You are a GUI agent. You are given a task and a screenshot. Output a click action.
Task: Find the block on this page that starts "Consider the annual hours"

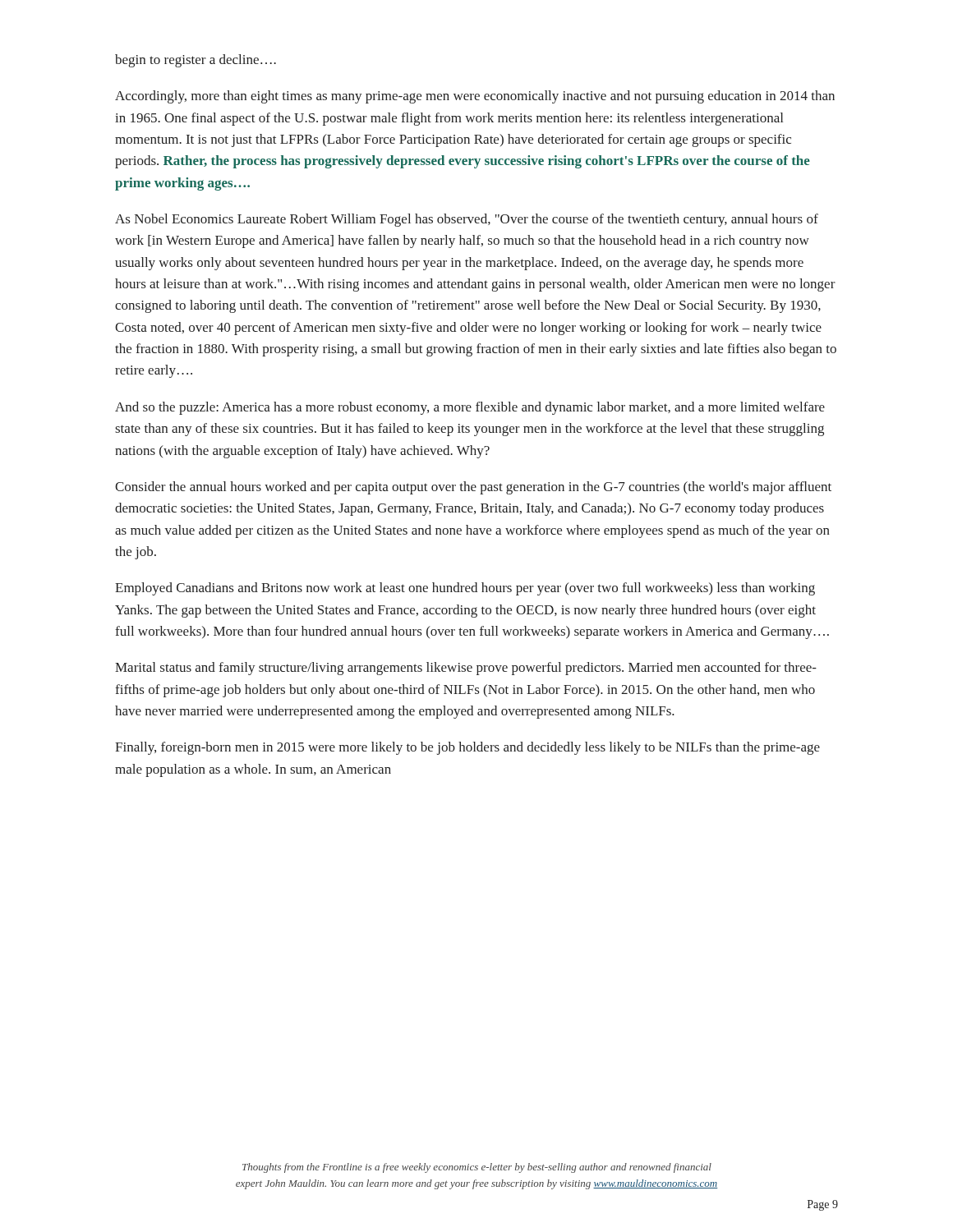click(x=473, y=519)
